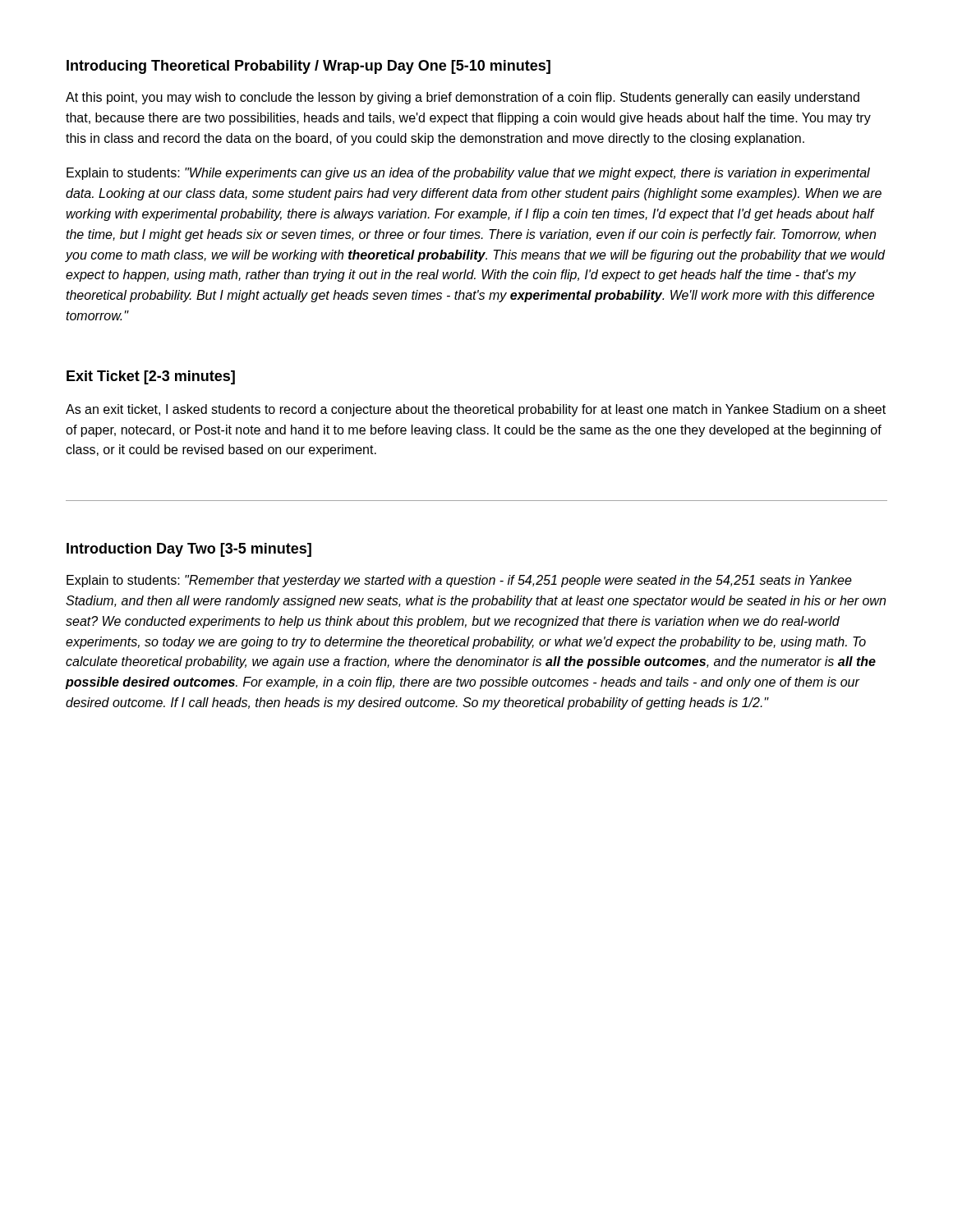Image resolution: width=953 pixels, height=1232 pixels.
Task: Find the element starting "As an exit ticket,"
Action: [476, 430]
